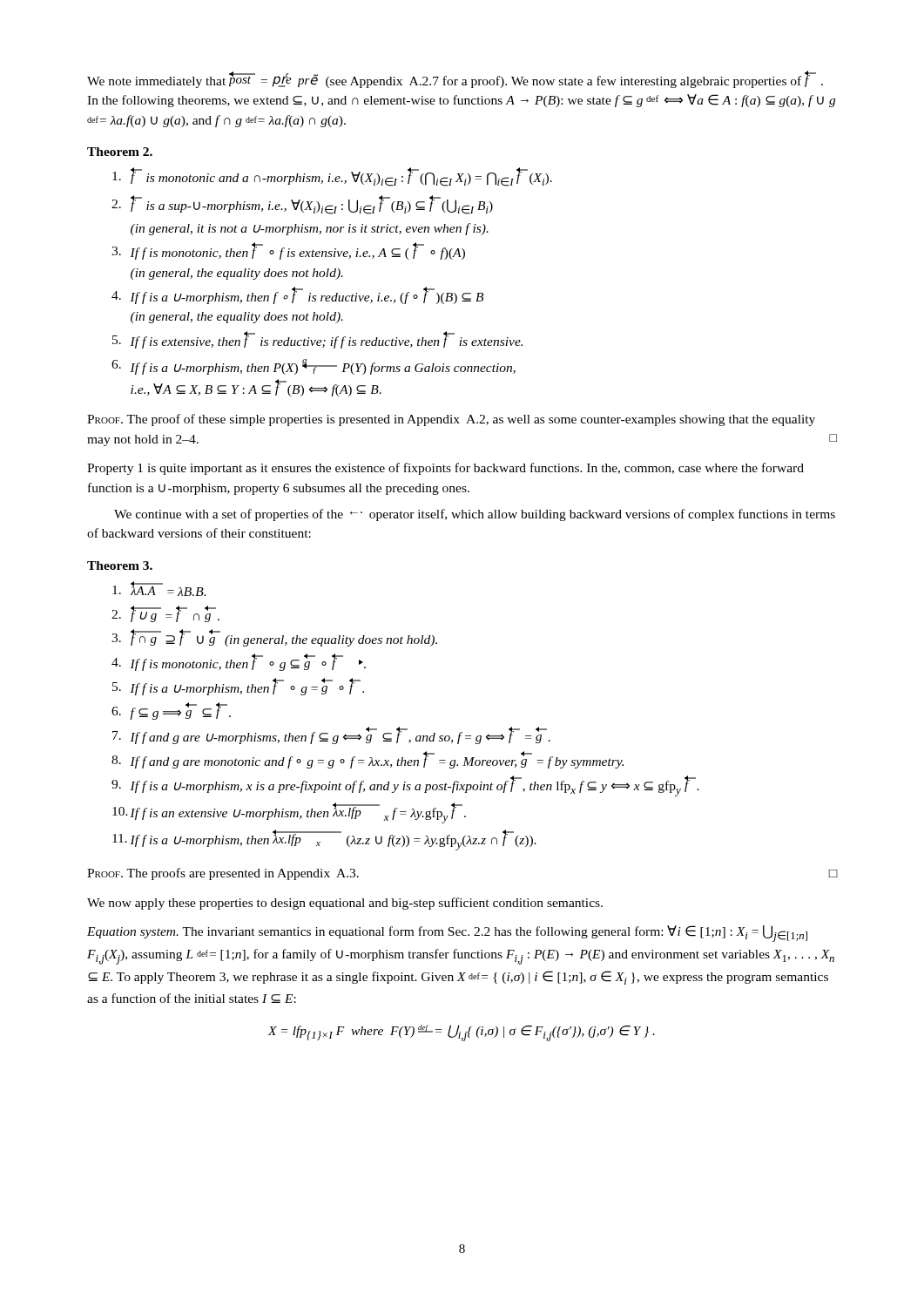924x1307 pixels.
Task: Find the block on this page that starts "11. If f is a ∪-morphism, then"
Action: click(324, 841)
